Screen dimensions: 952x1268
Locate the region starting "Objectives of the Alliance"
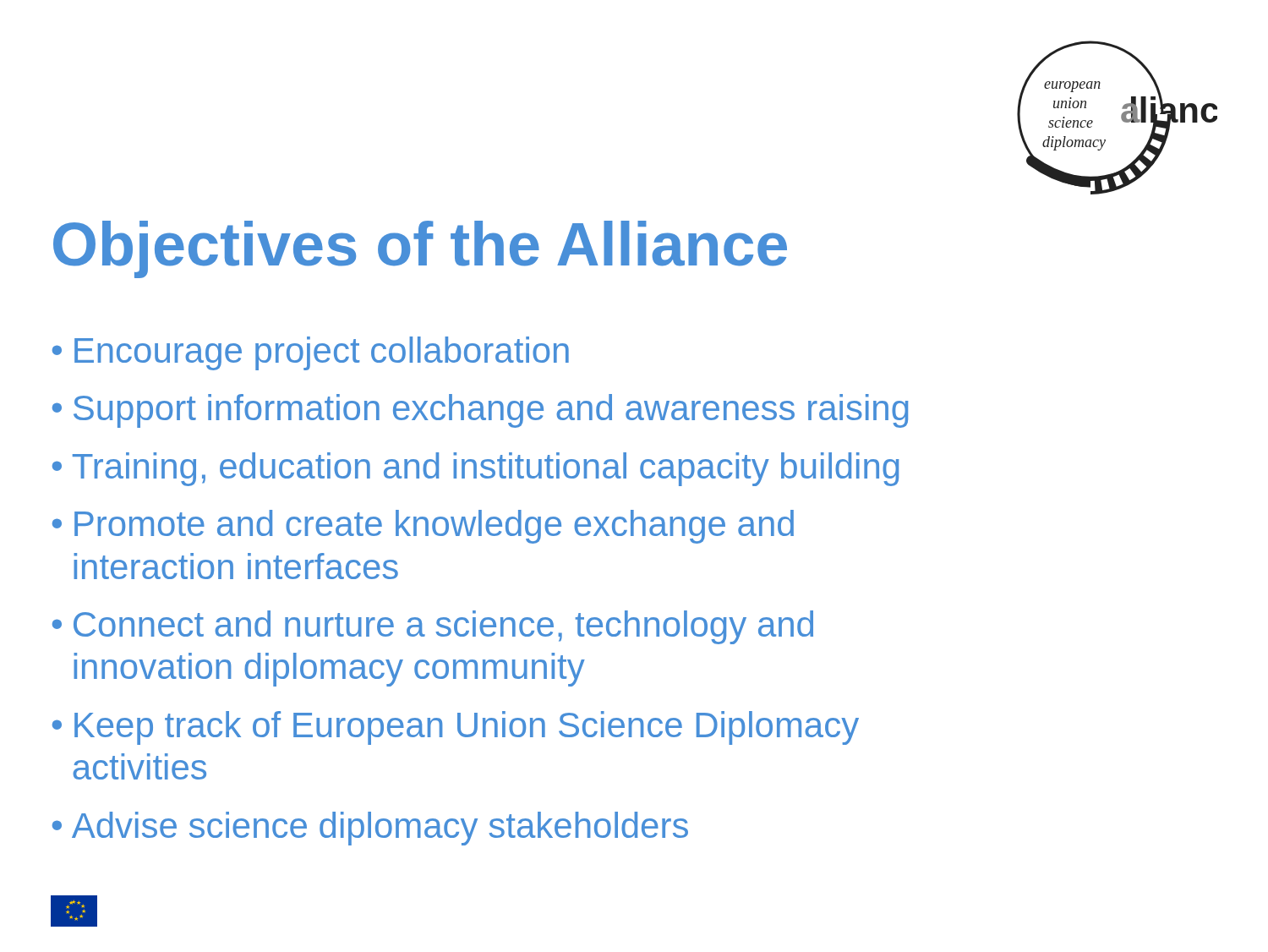pos(420,245)
